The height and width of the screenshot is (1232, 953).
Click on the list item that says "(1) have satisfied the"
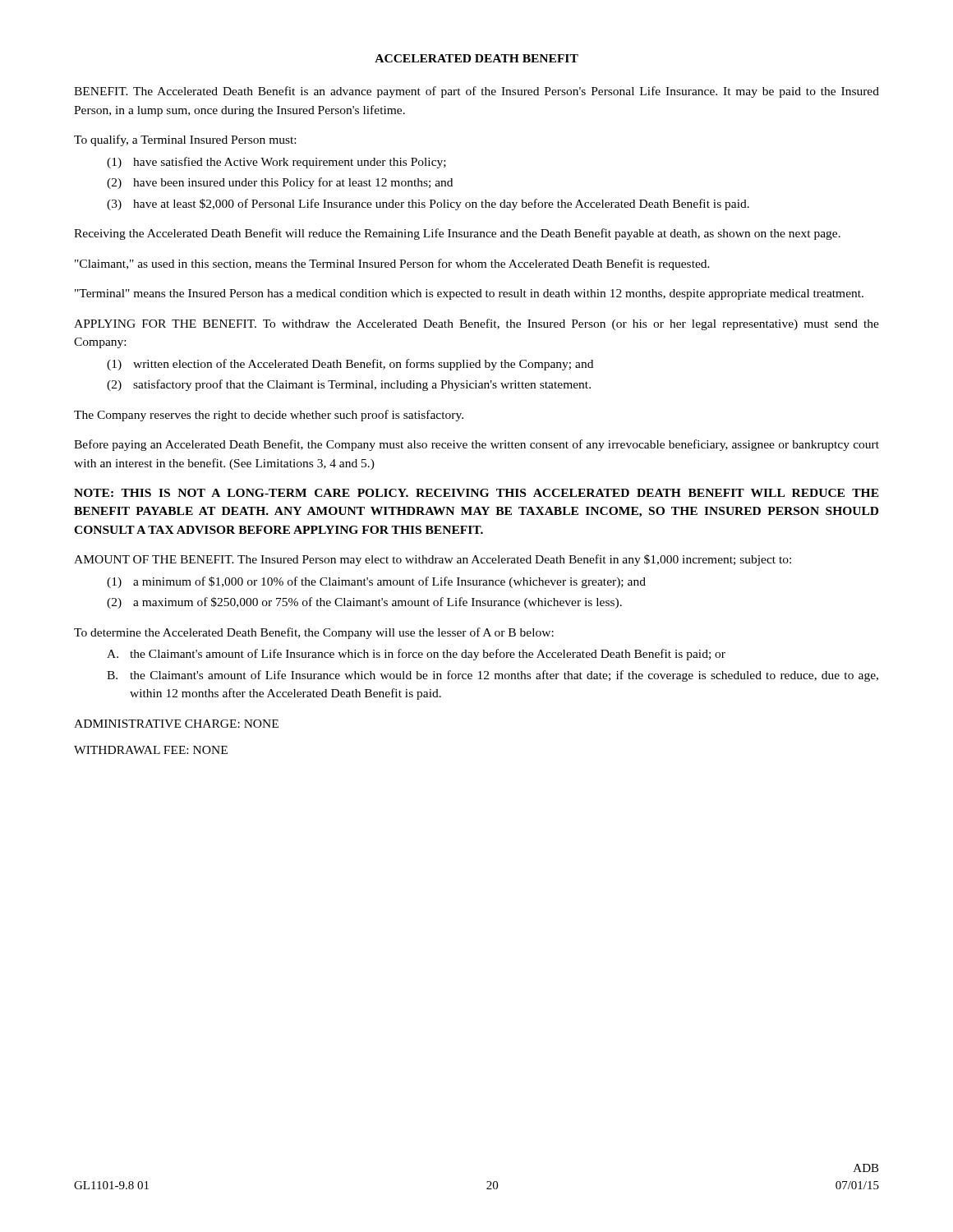point(276,163)
